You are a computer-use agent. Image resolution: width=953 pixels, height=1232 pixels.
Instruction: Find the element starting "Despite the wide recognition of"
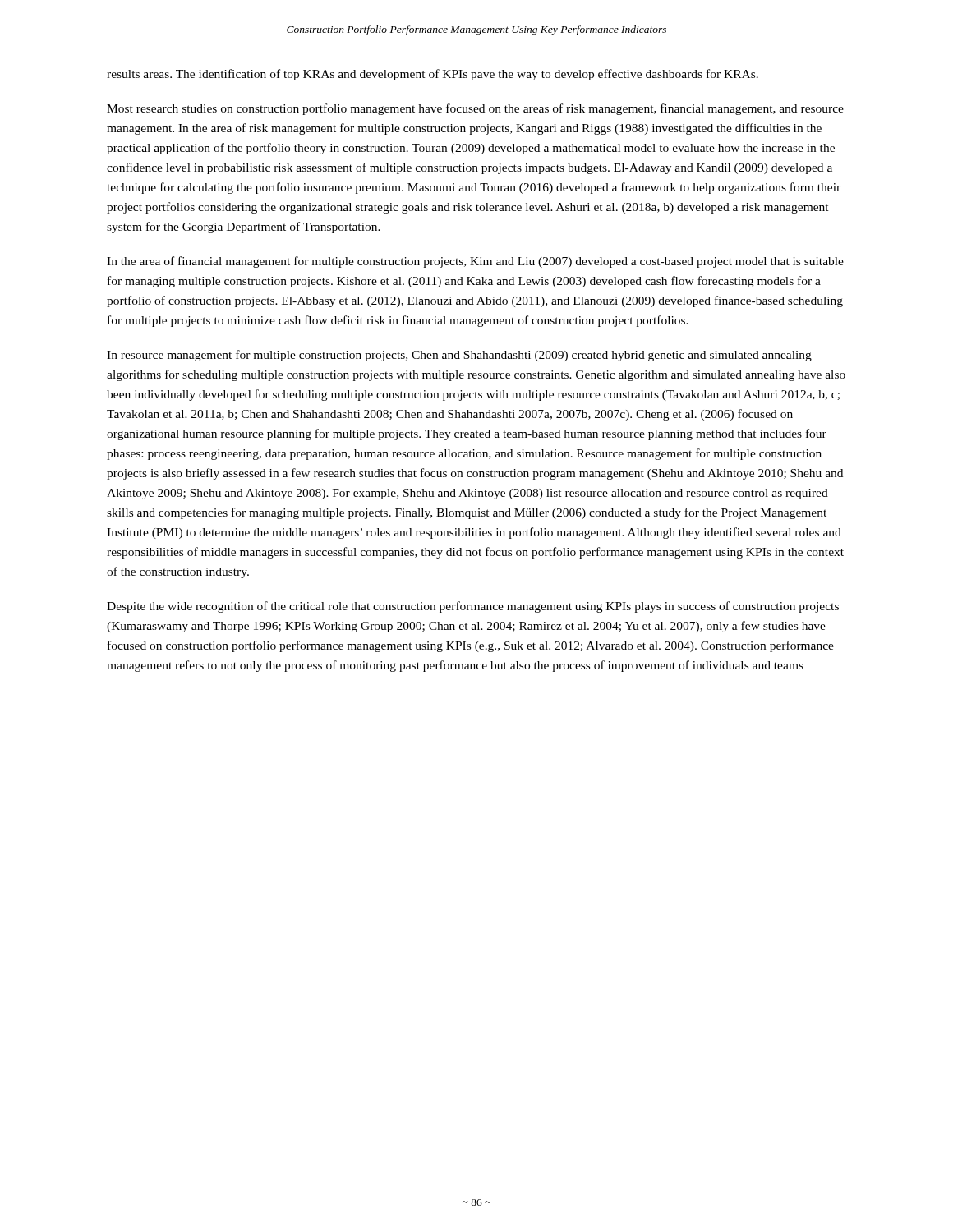(x=473, y=636)
